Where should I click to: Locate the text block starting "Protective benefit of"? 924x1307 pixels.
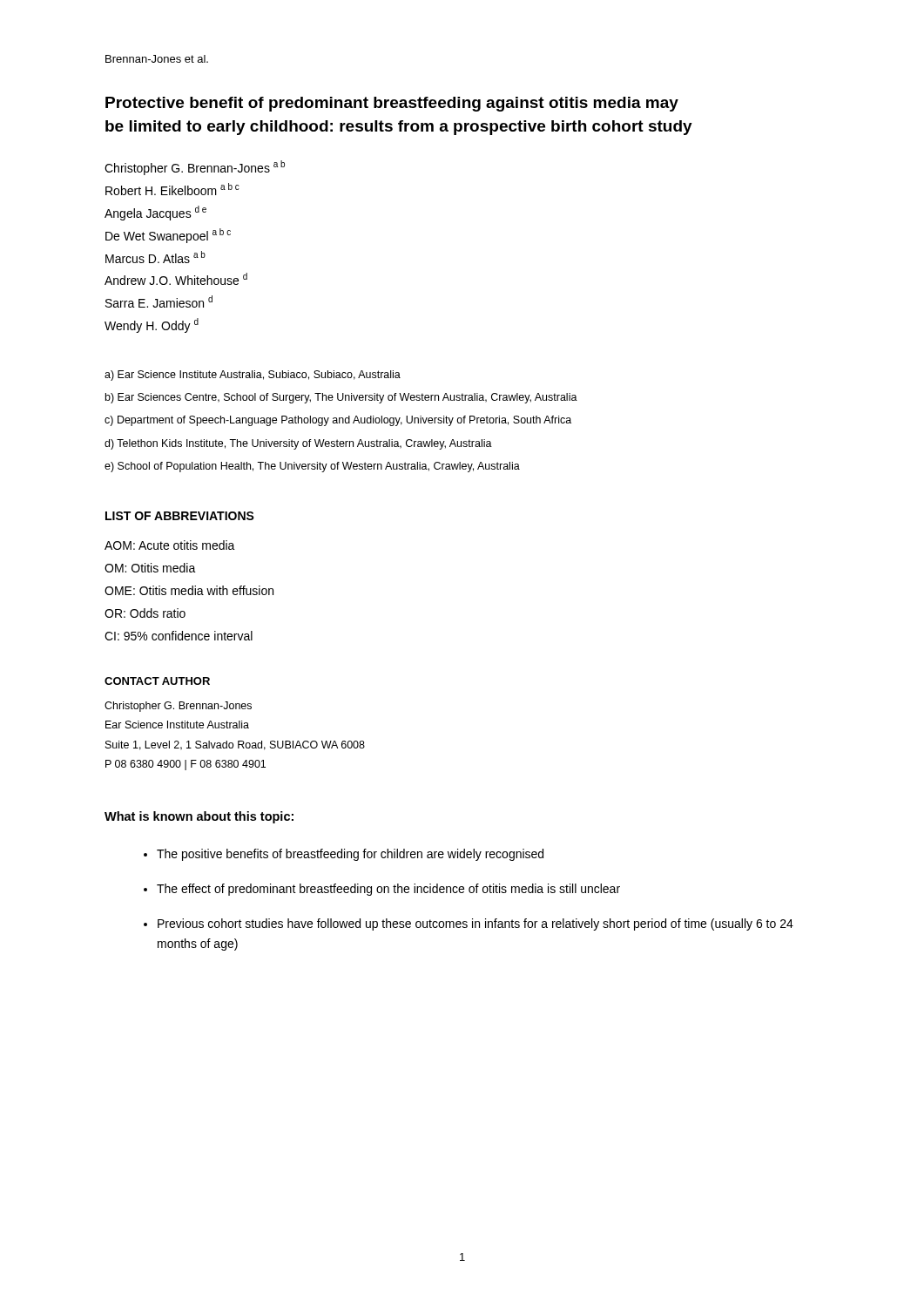pyautogui.click(x=398, y=114)
